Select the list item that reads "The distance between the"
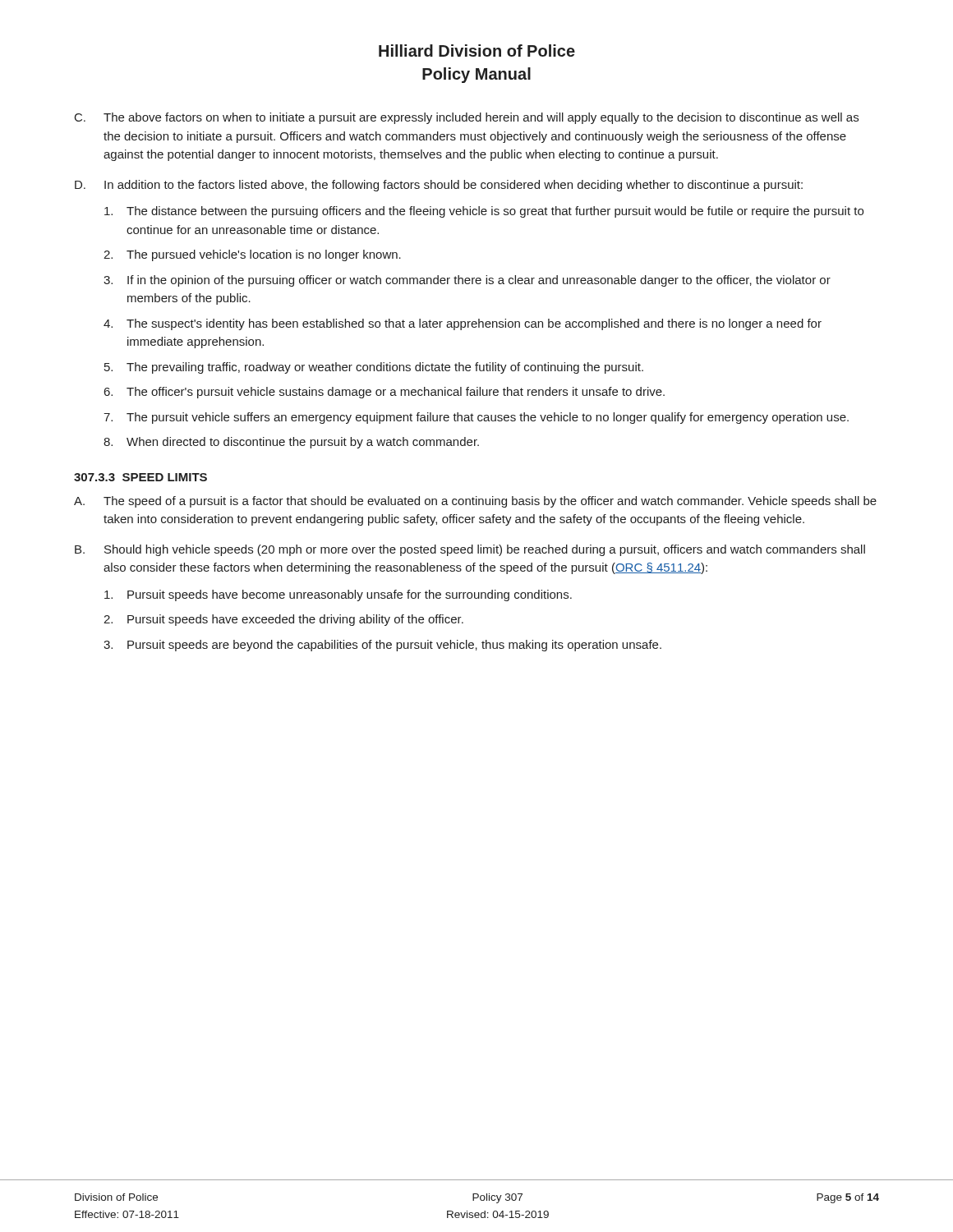 [x=491, y=221]
